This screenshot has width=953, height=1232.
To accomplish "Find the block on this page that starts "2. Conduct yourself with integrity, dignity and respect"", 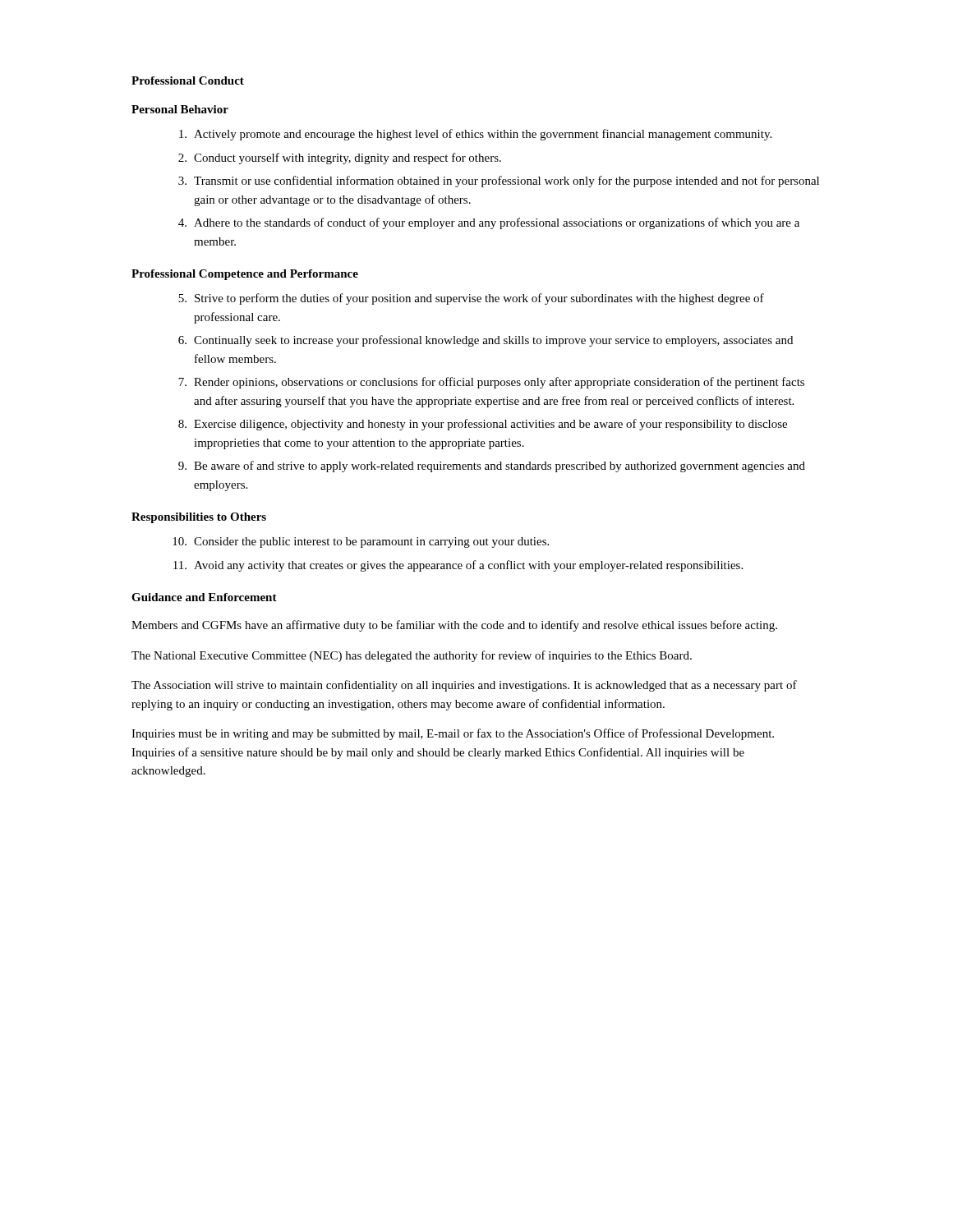I will tap(331, 157).
